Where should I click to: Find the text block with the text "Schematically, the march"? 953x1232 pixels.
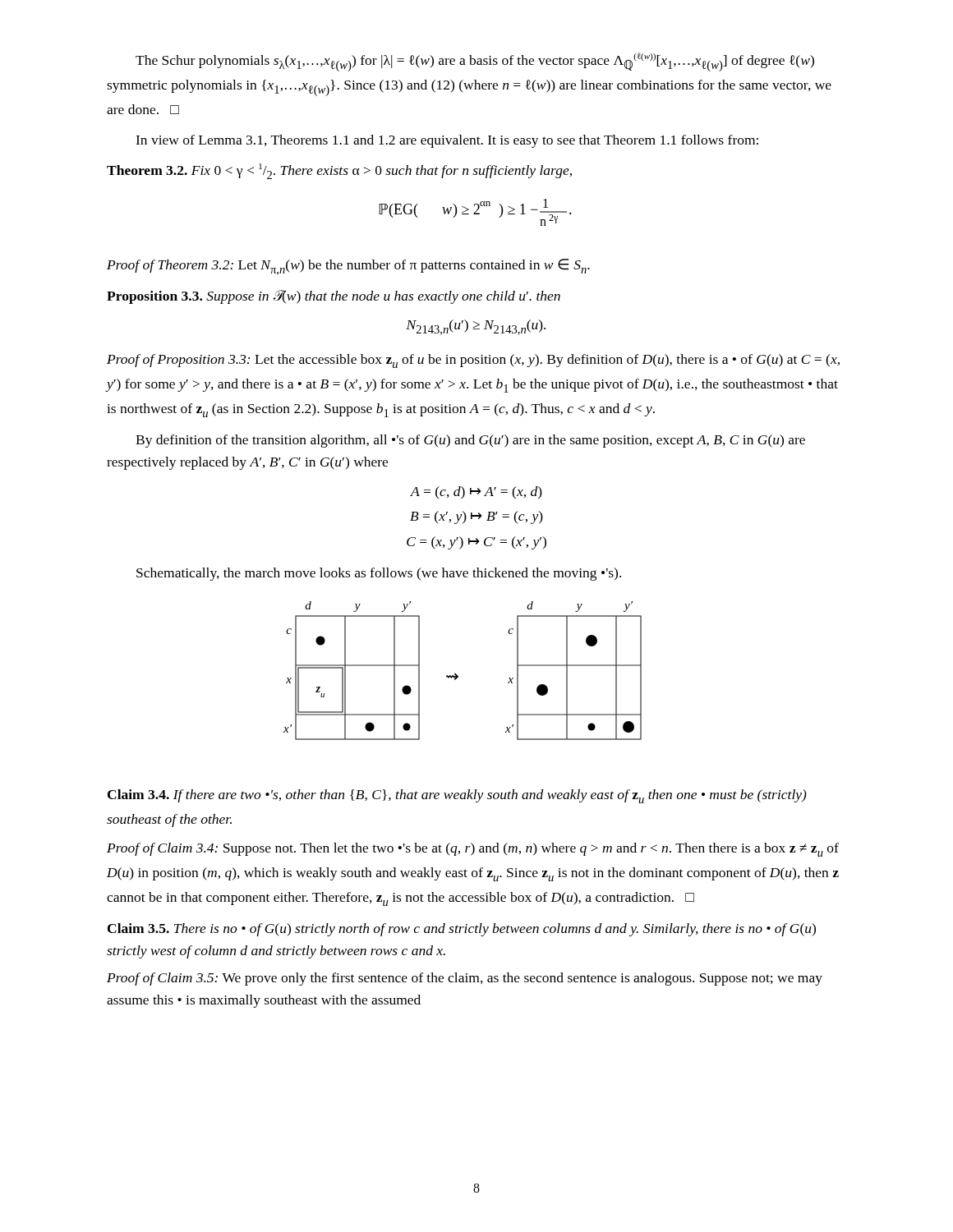point(476,573)
